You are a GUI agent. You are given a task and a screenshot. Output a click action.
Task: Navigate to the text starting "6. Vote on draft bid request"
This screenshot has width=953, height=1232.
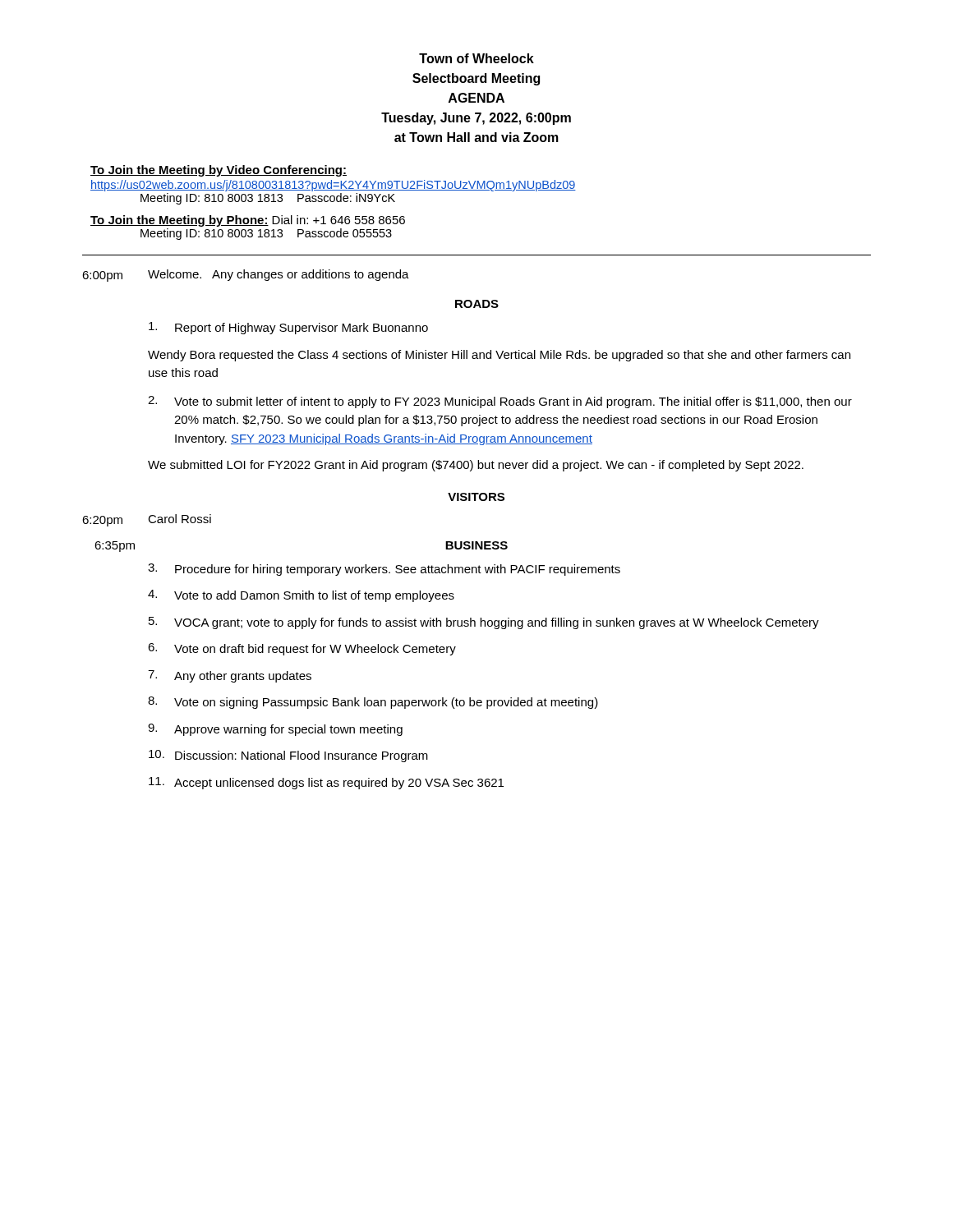tap(302, 649)
